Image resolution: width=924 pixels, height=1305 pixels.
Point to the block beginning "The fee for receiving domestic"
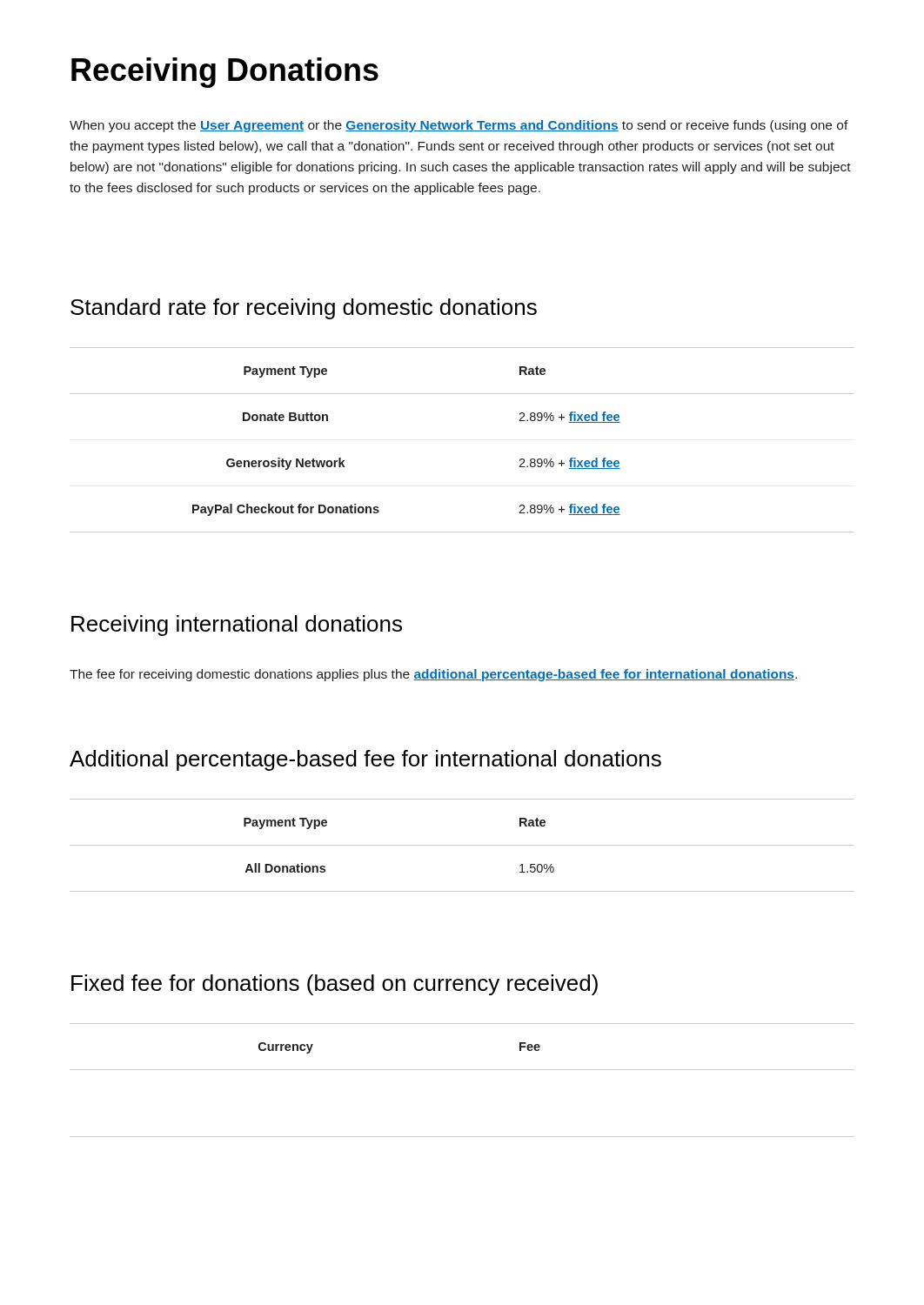pos(462,674)
